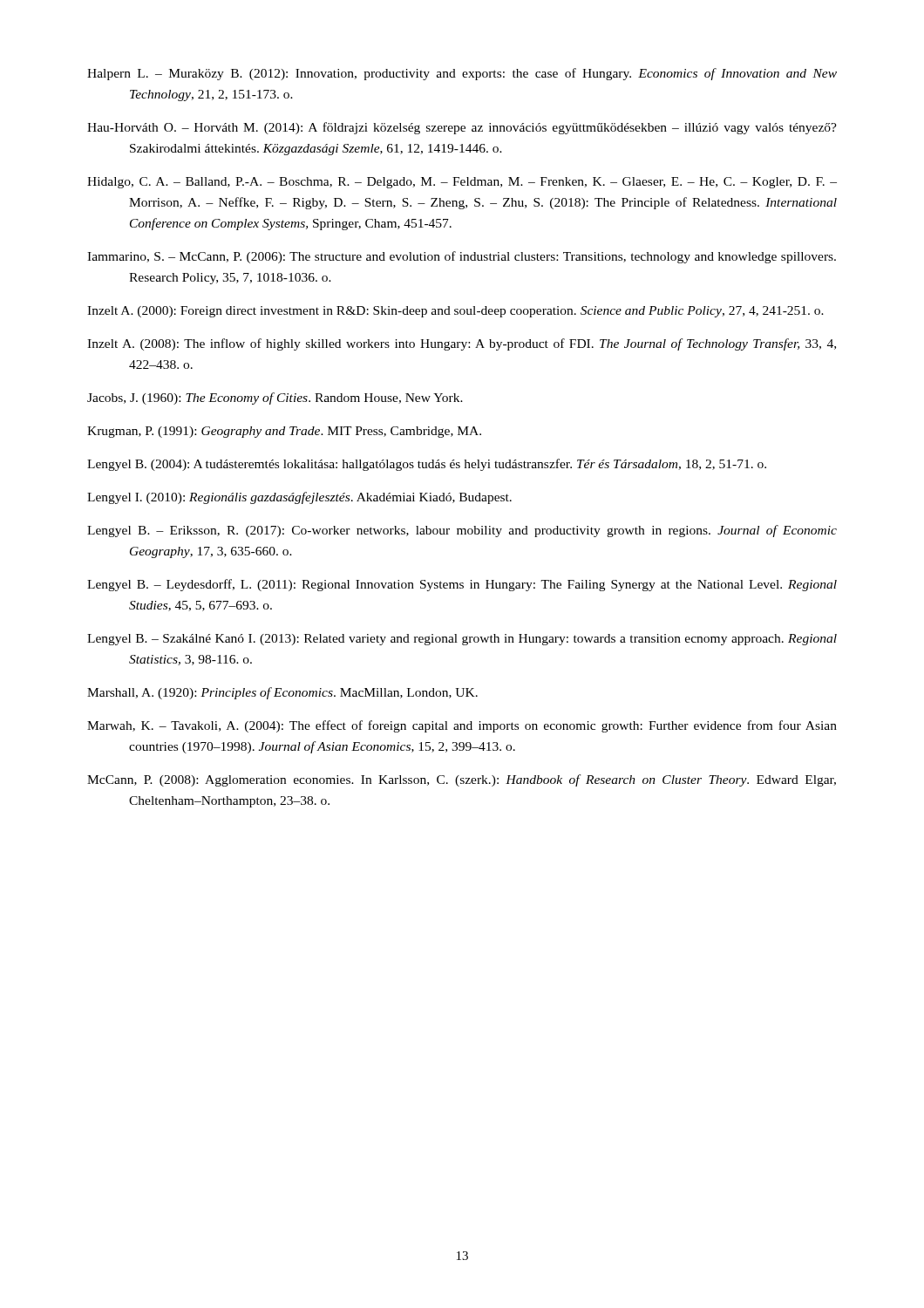Select the element starting "Lengyel B. (2004): A"
This screenshot has width=924, height=1308.
[427, 464]
